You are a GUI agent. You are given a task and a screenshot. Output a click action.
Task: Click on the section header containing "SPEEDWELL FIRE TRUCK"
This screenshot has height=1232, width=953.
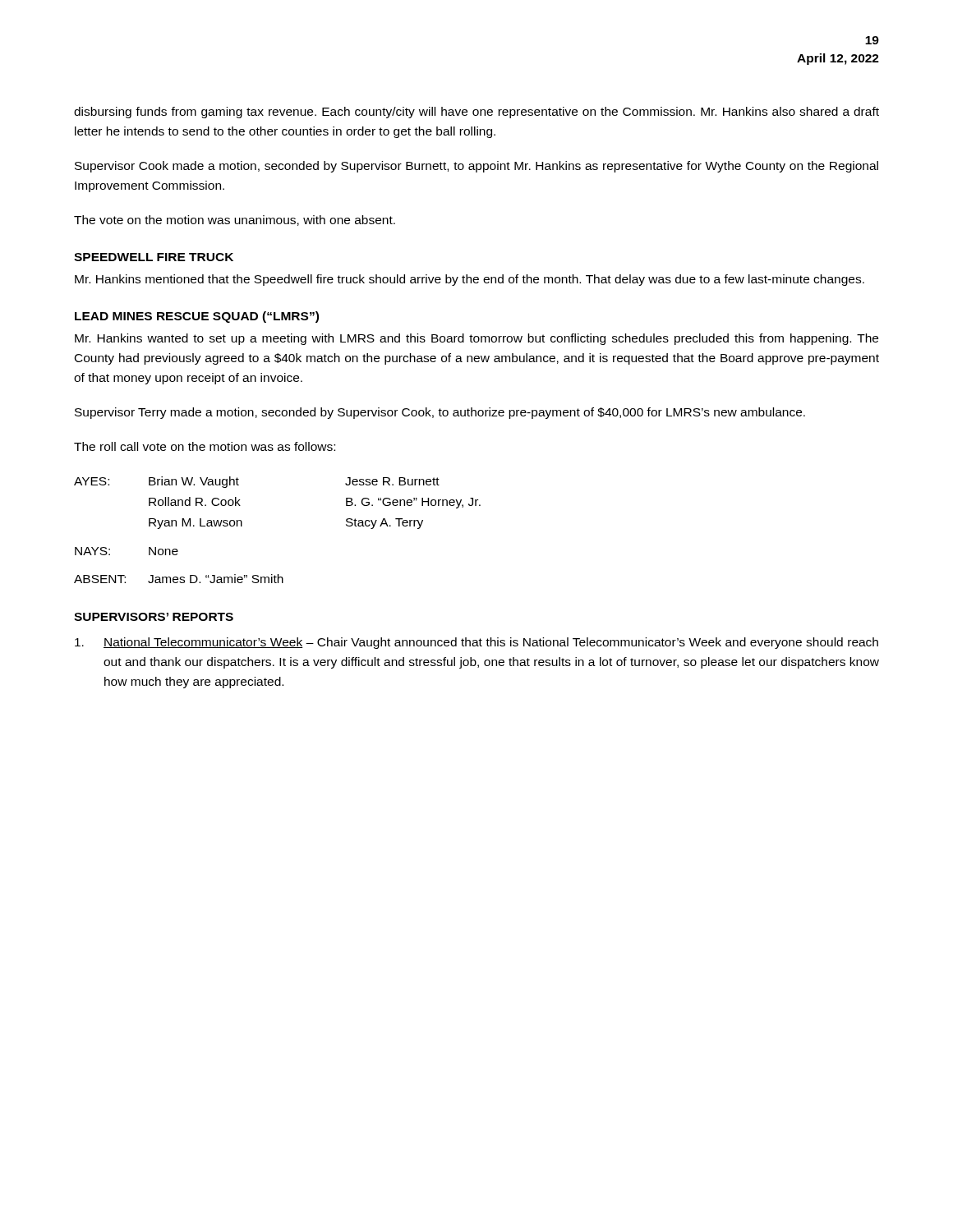154,257
